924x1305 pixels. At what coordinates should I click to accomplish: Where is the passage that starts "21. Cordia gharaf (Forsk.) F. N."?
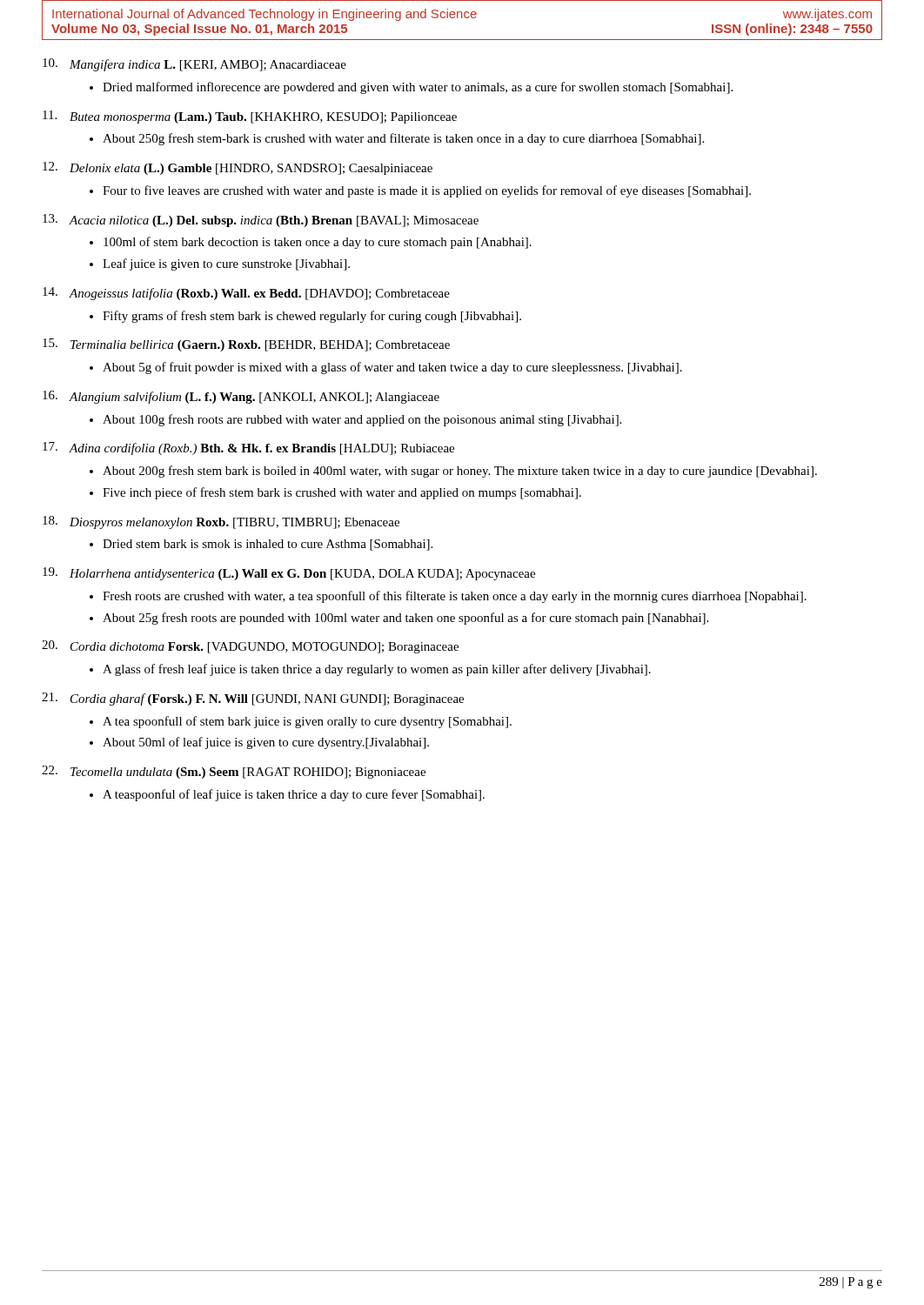click(462, 723)
